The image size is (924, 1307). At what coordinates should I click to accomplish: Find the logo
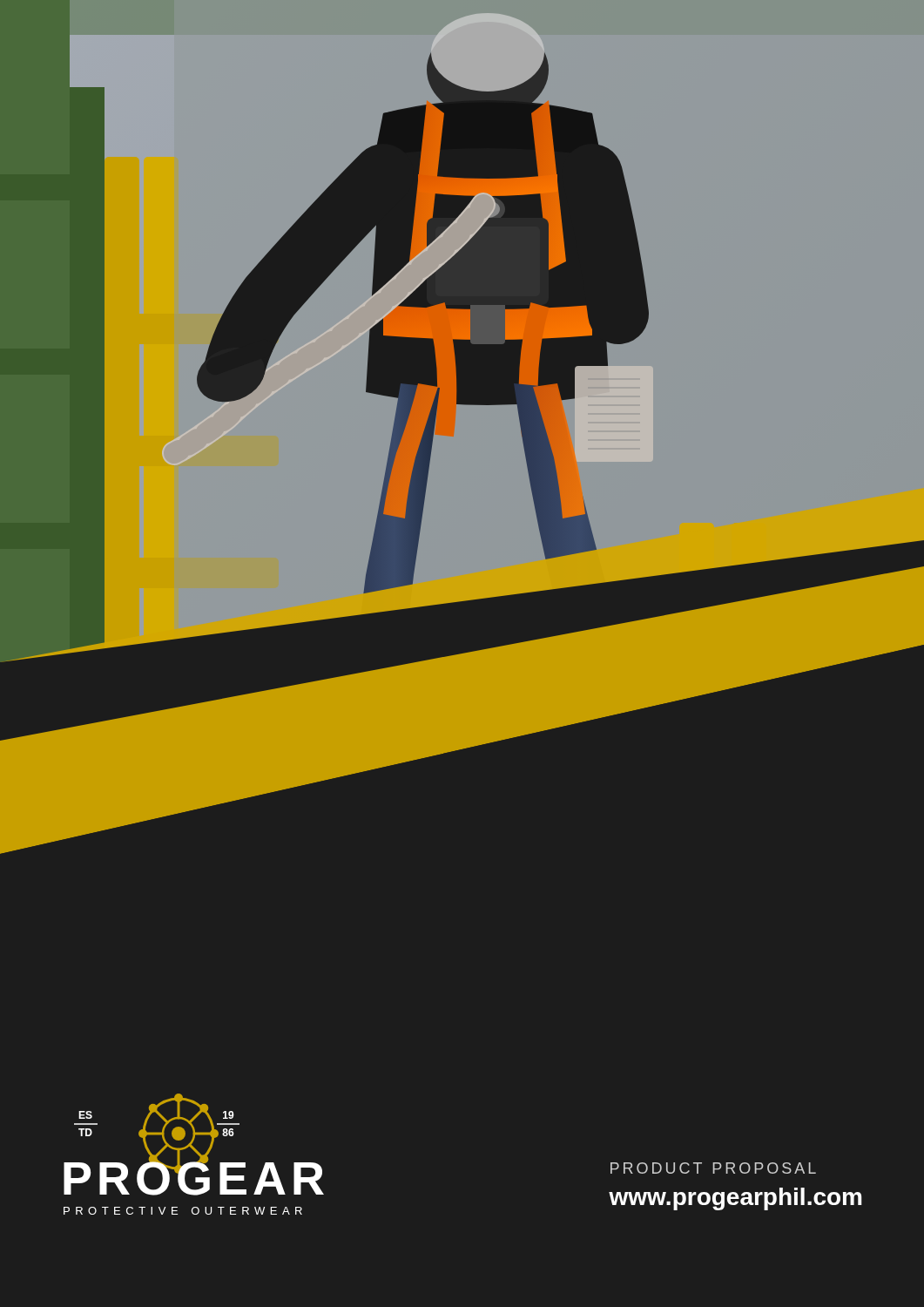pyautogui.click(x=209, y=1157)
